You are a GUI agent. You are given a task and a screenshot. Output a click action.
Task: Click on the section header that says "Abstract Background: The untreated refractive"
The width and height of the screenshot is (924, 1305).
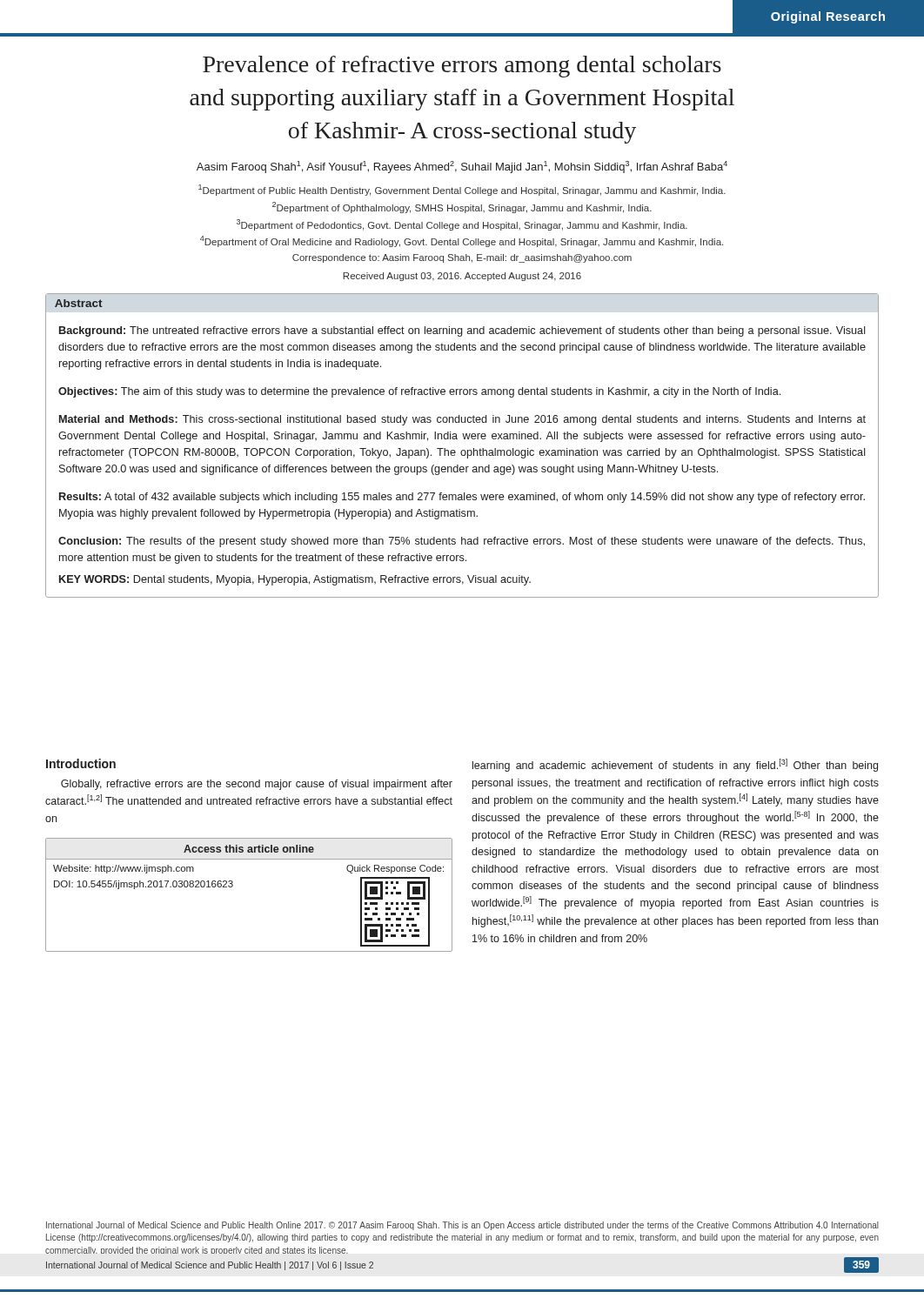(462, 441)
